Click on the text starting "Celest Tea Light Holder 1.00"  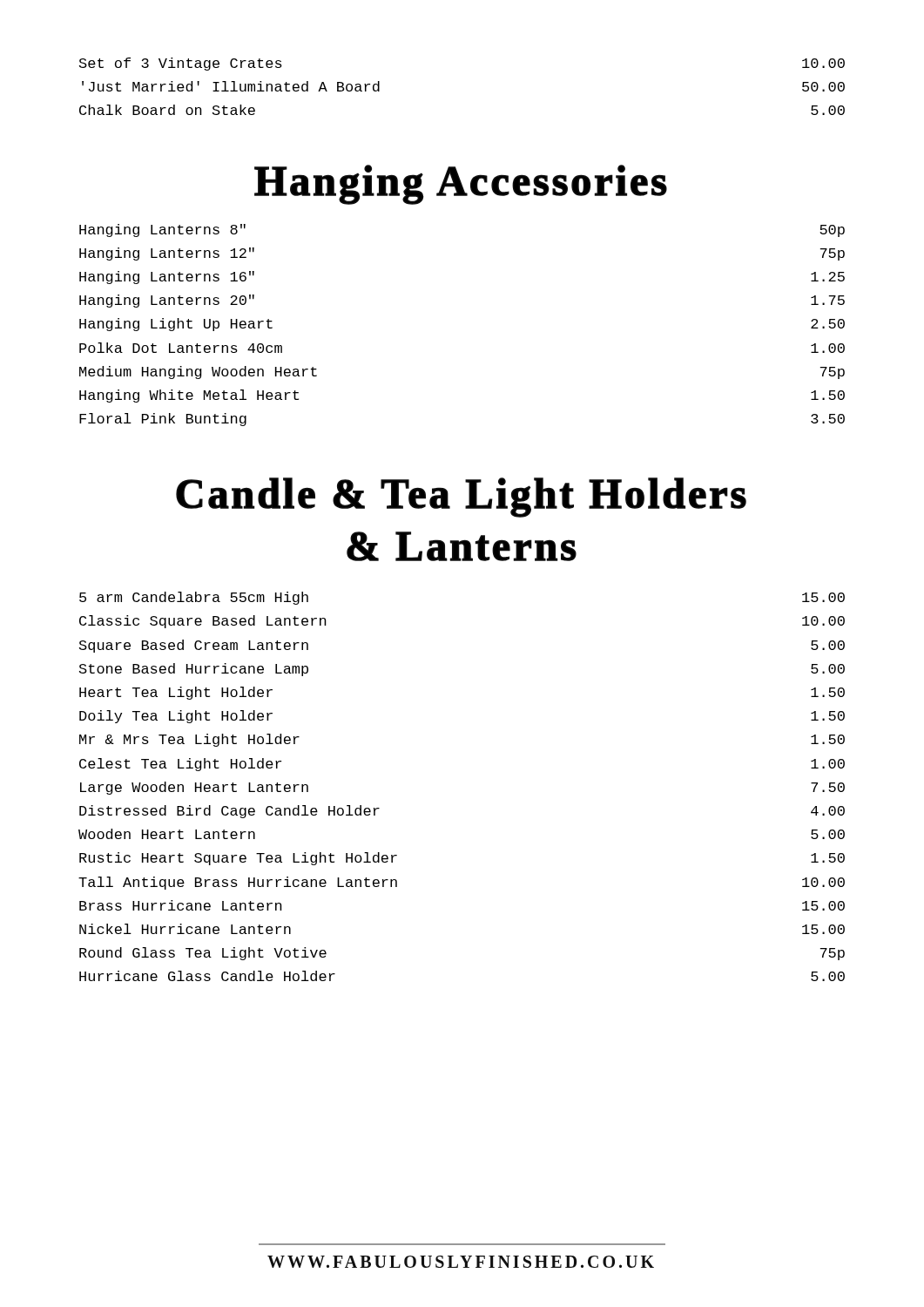179,765
